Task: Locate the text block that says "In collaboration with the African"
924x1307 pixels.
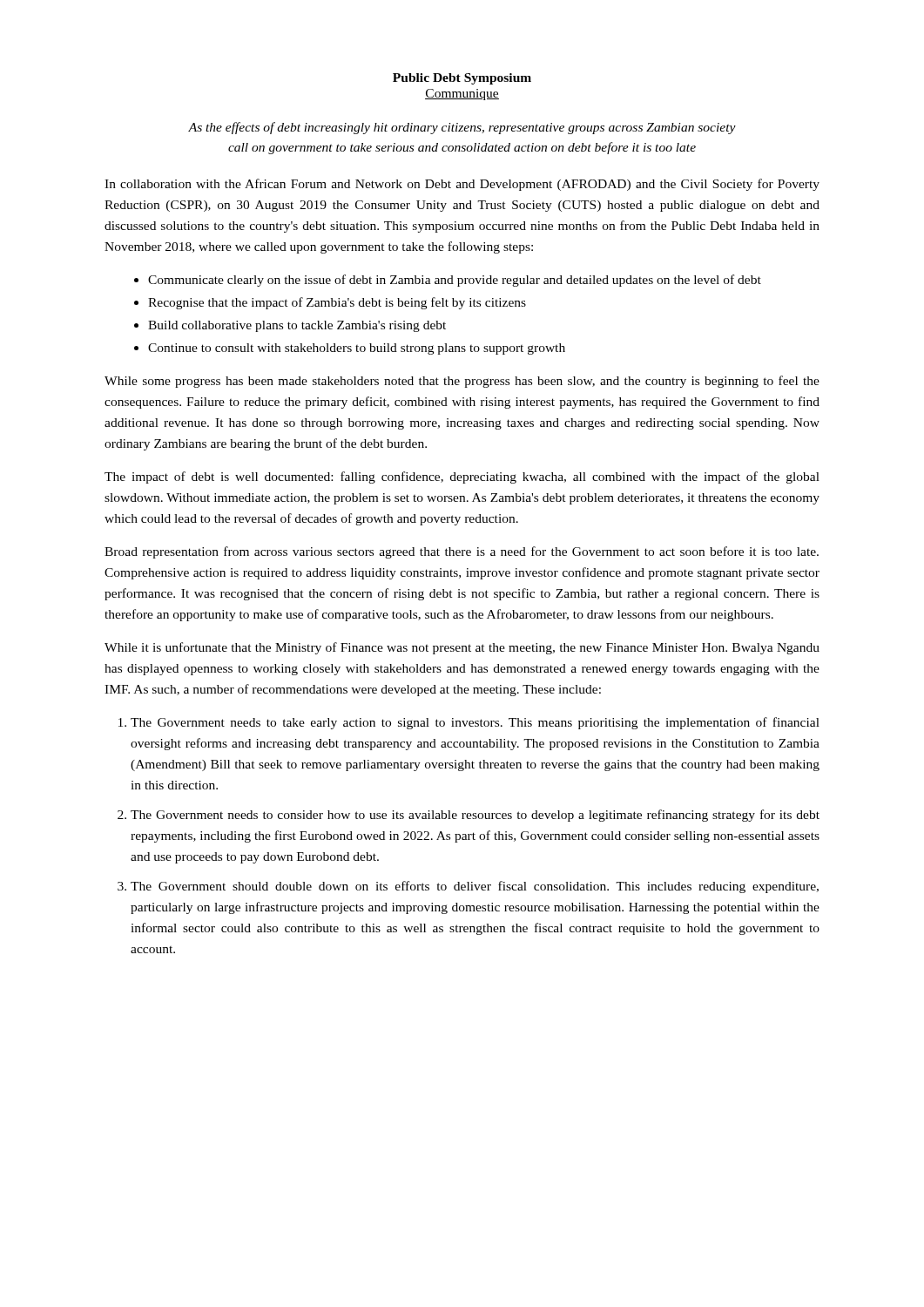Action: click(x=462, y=214)
